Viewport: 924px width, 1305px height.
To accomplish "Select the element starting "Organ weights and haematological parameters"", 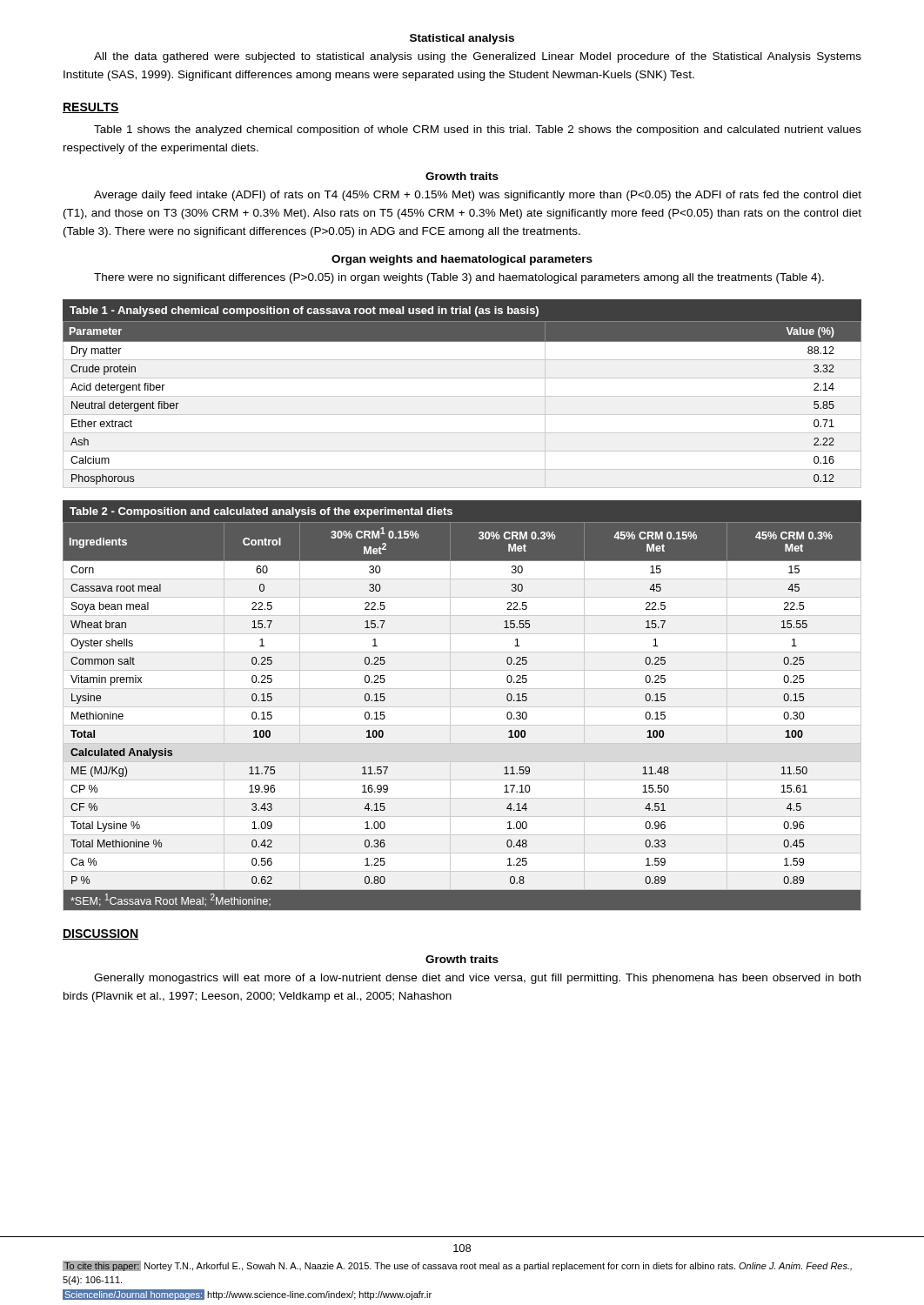I will pyautogui.click(x=462, y=259).
